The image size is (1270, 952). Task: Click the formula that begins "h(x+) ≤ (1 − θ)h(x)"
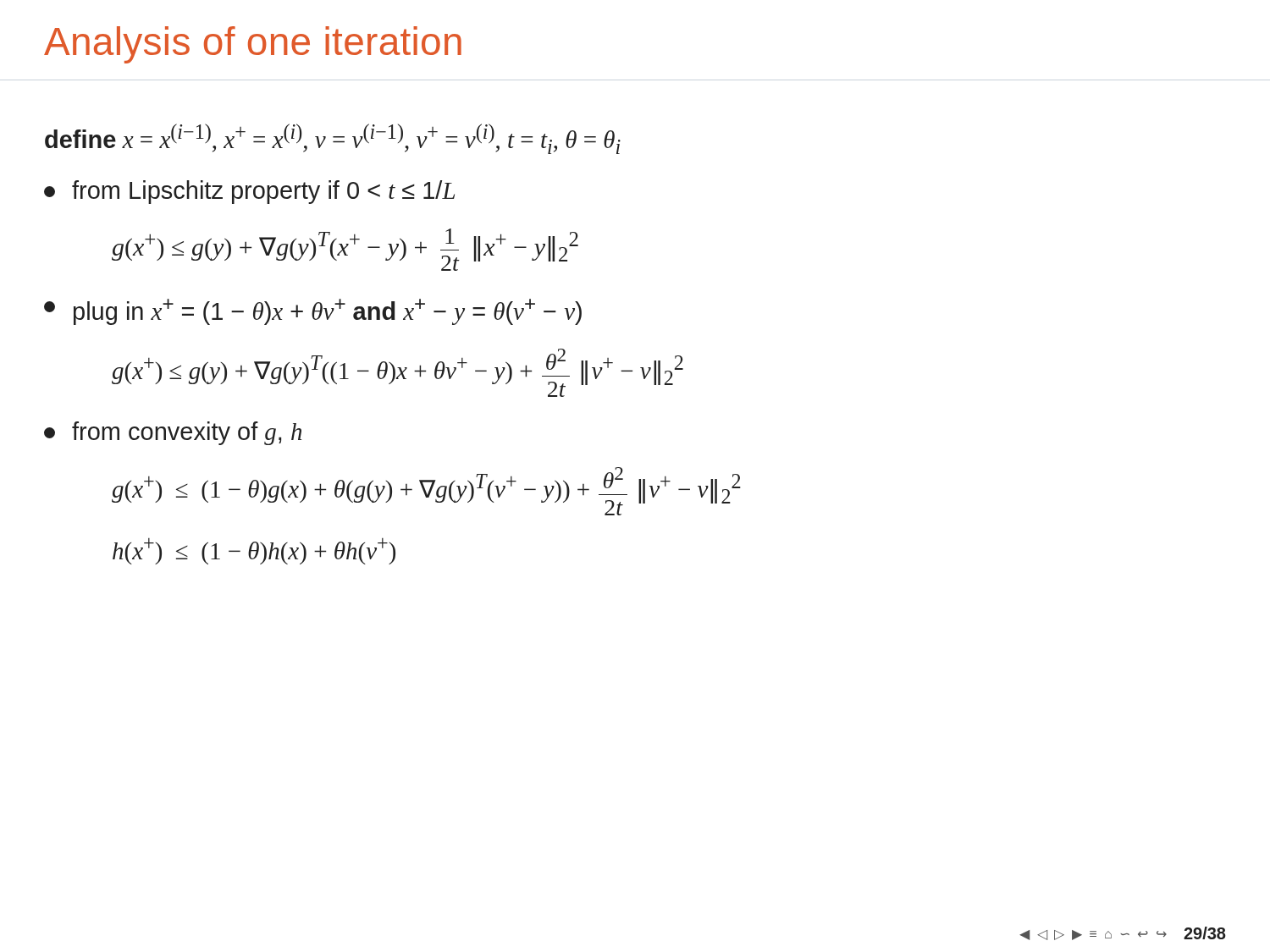[x=254, y=547]
